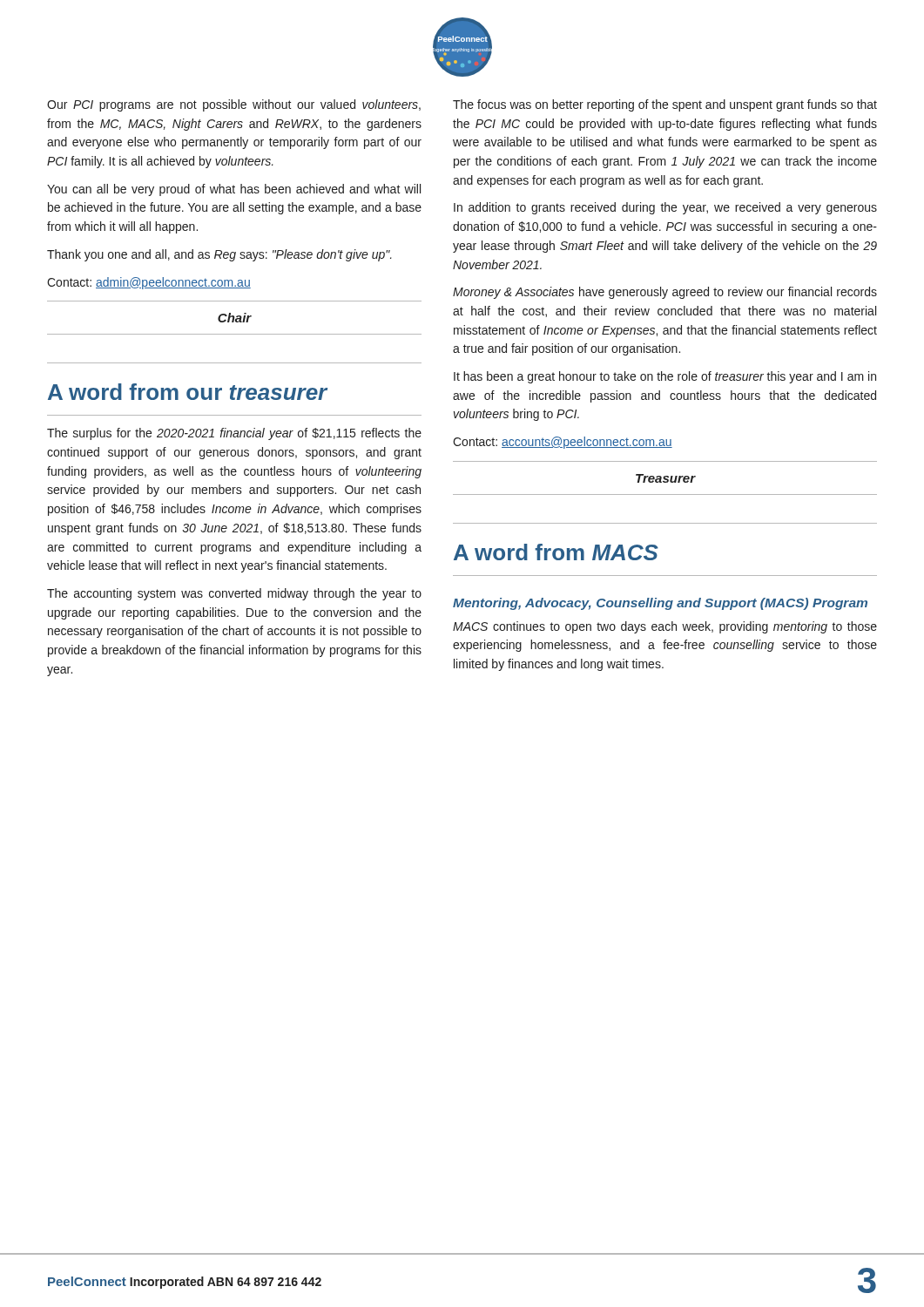Locate the block of text that opens with "The accounting system was converted midway through the"

point(234,631)
